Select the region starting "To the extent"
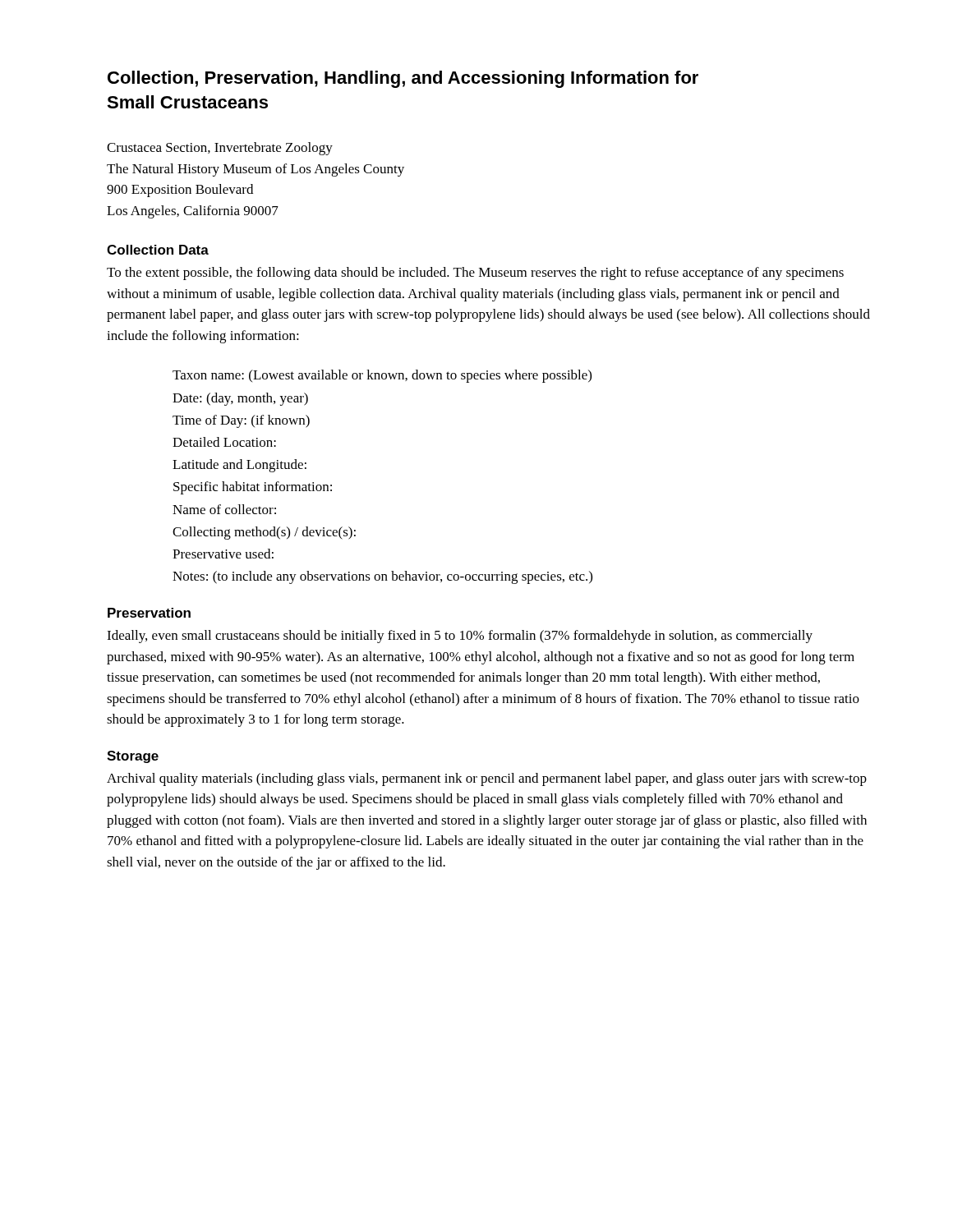Image resolution: width=953 pixels, height=1232 pixels. coord(488,304)
